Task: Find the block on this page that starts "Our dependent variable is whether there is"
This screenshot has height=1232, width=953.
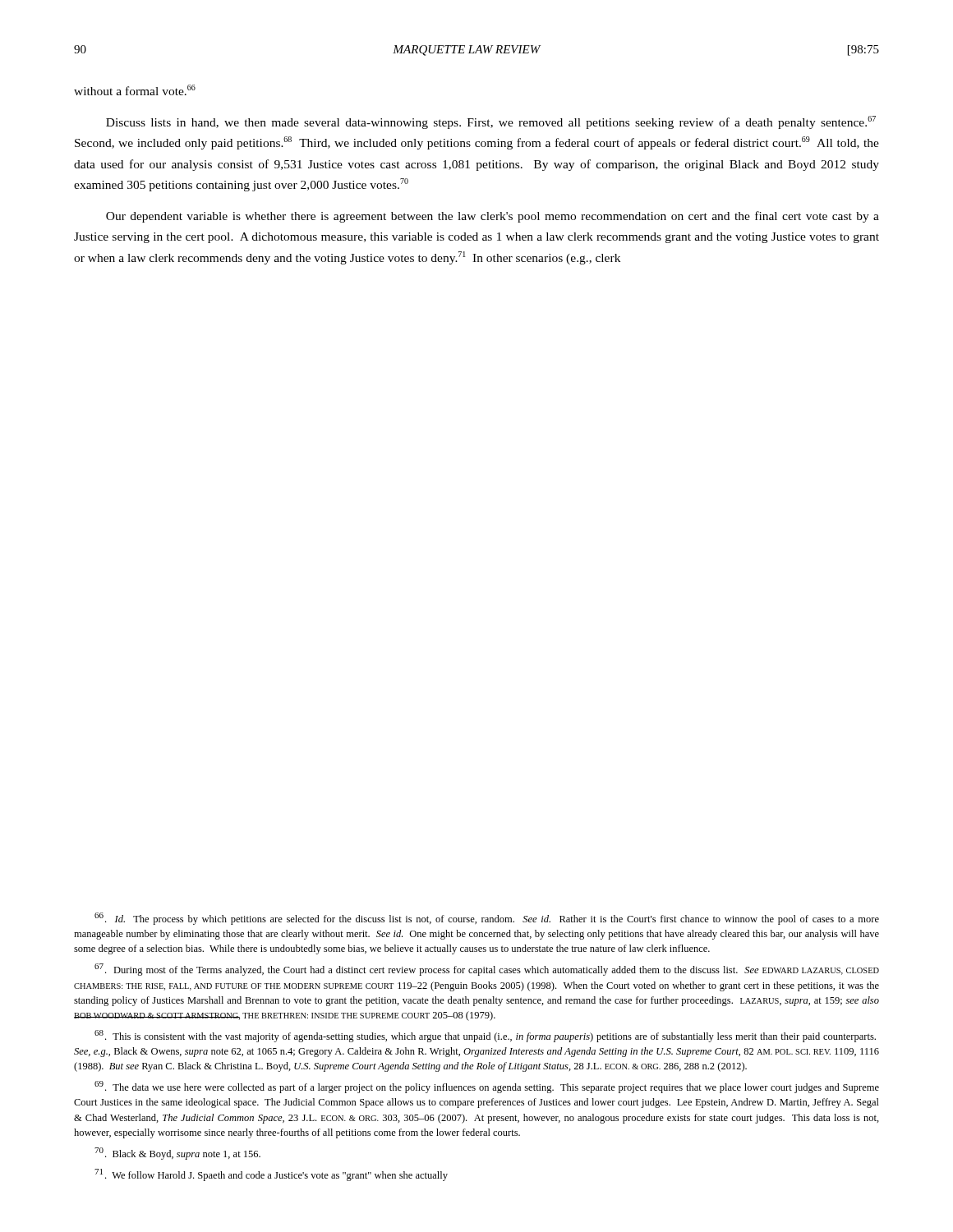Action: pyautogui.click(x=476, y=237)
